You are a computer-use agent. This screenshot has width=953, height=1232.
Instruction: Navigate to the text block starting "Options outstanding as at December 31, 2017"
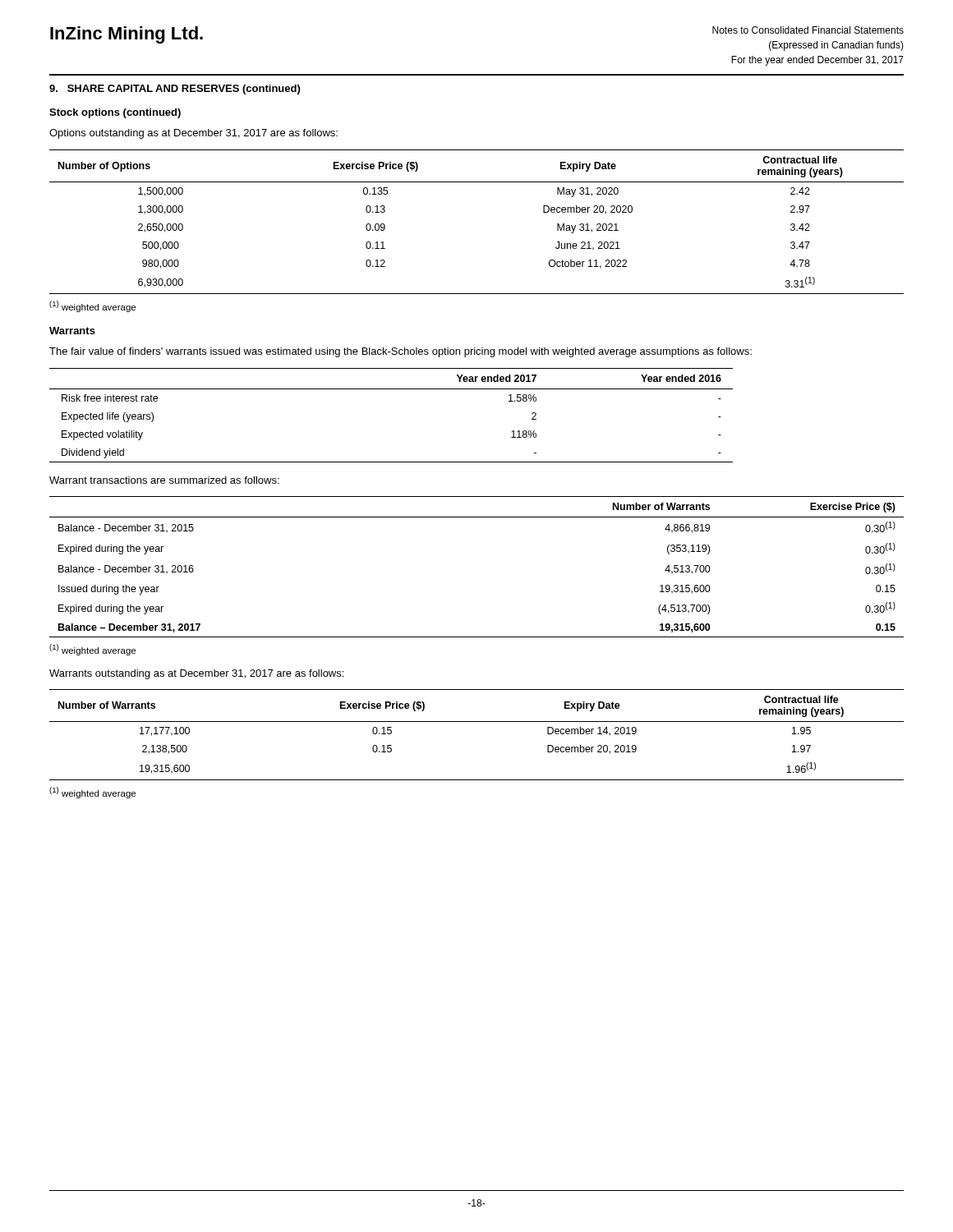click(x=194, y=133)
